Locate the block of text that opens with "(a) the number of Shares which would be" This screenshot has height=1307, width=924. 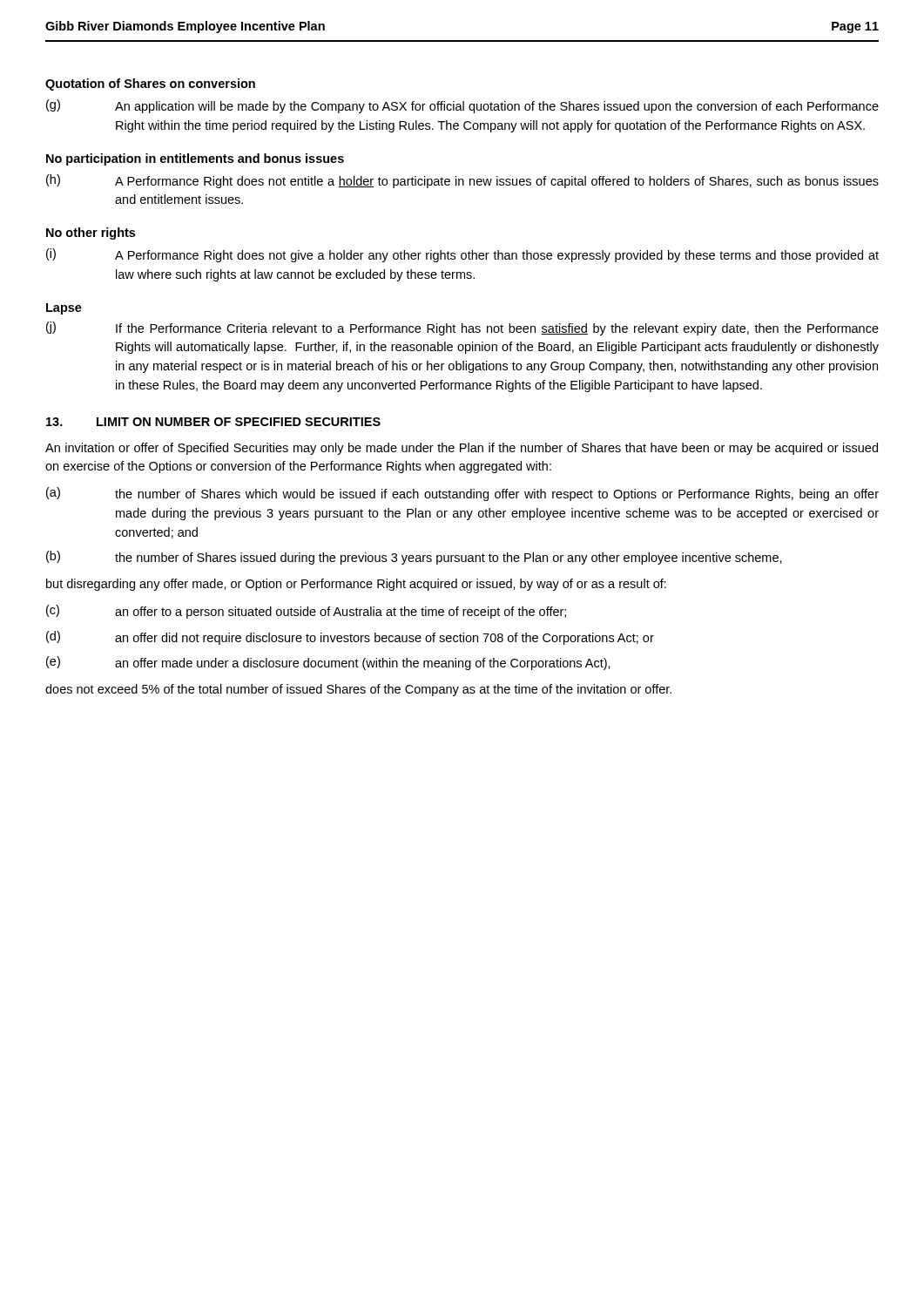pos(462,514)
